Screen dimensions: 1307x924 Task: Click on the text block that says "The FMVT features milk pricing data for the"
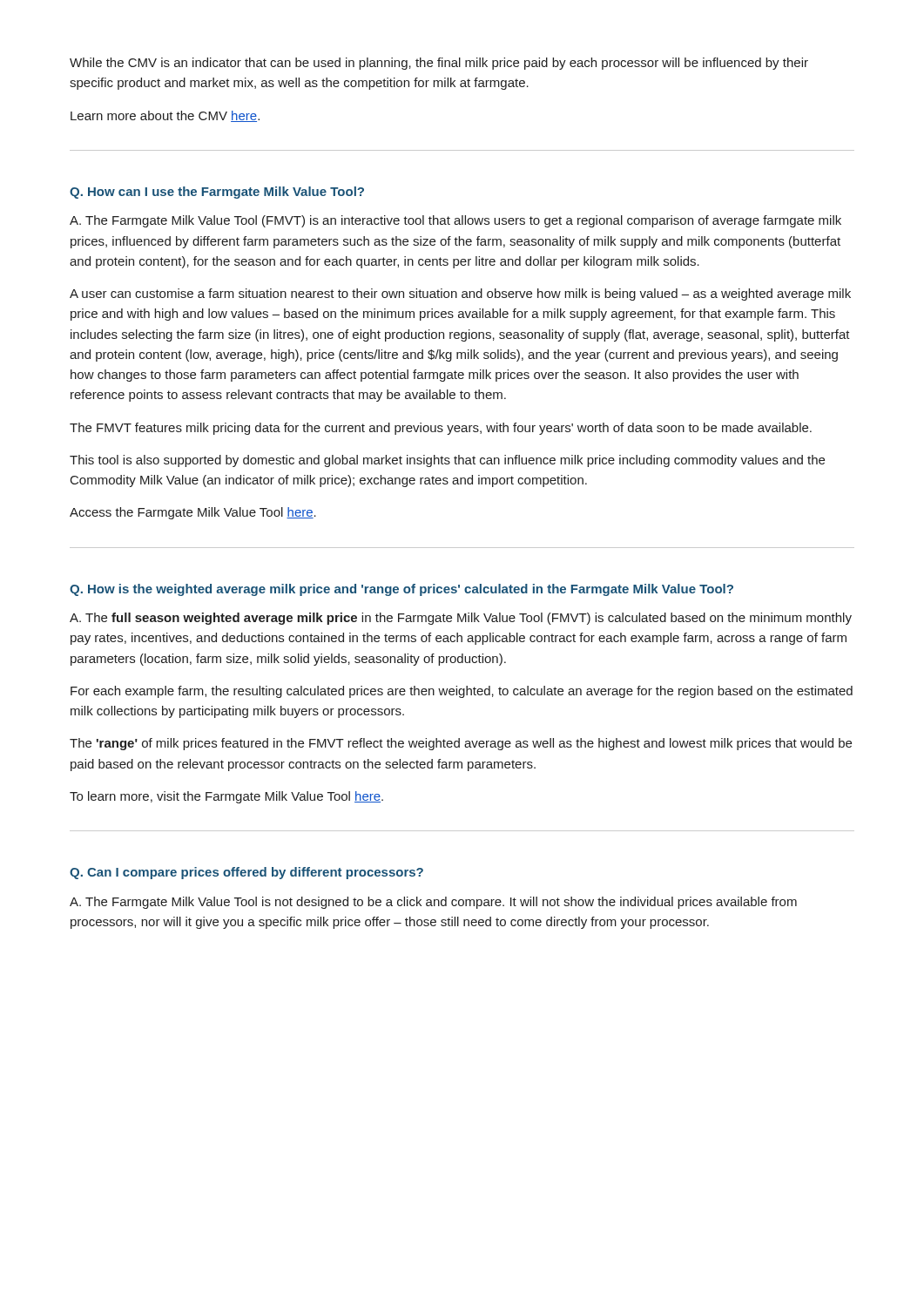coord(441,427)
